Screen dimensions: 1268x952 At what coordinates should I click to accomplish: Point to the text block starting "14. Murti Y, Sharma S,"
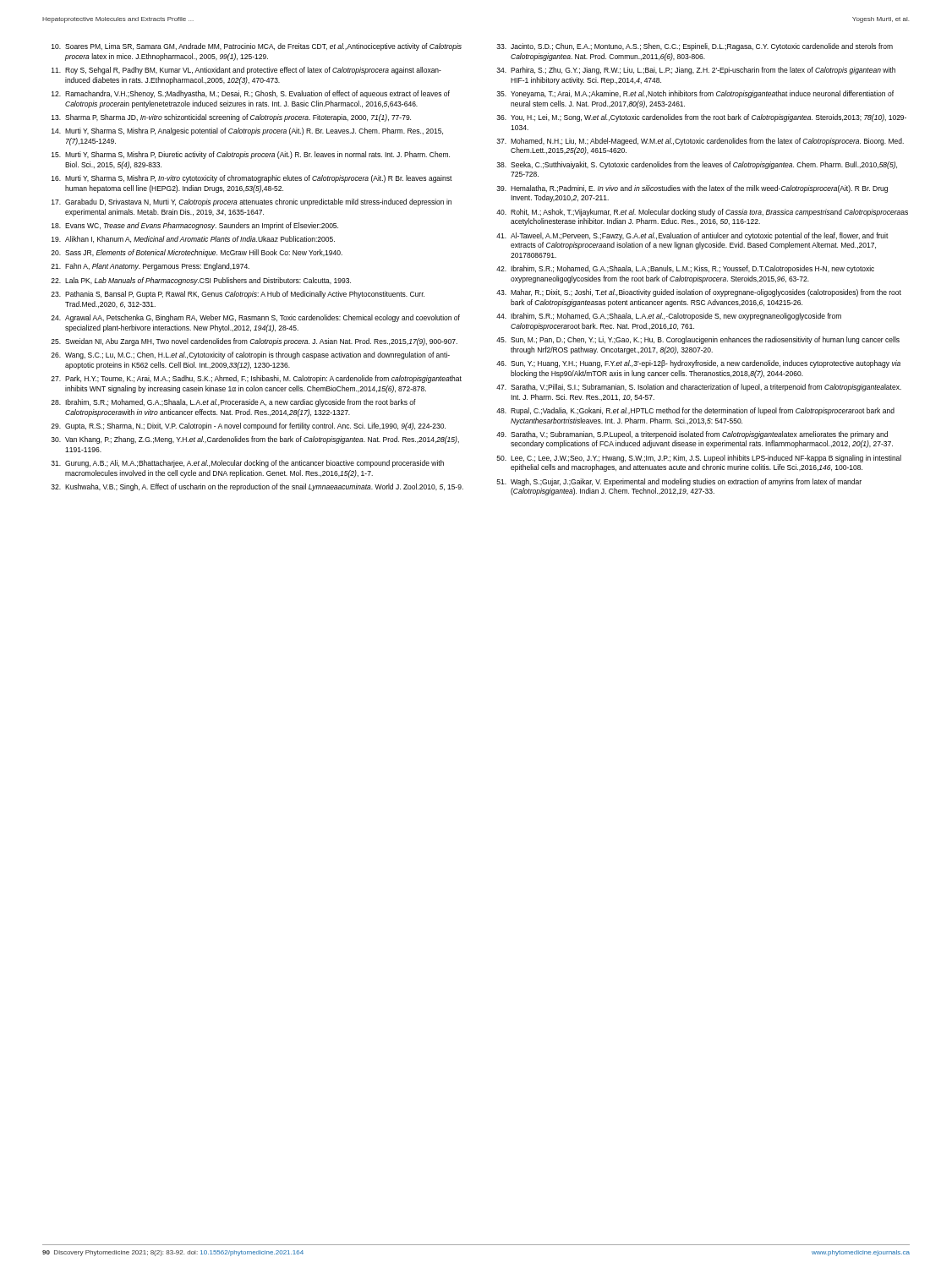(x=253, y=137)
